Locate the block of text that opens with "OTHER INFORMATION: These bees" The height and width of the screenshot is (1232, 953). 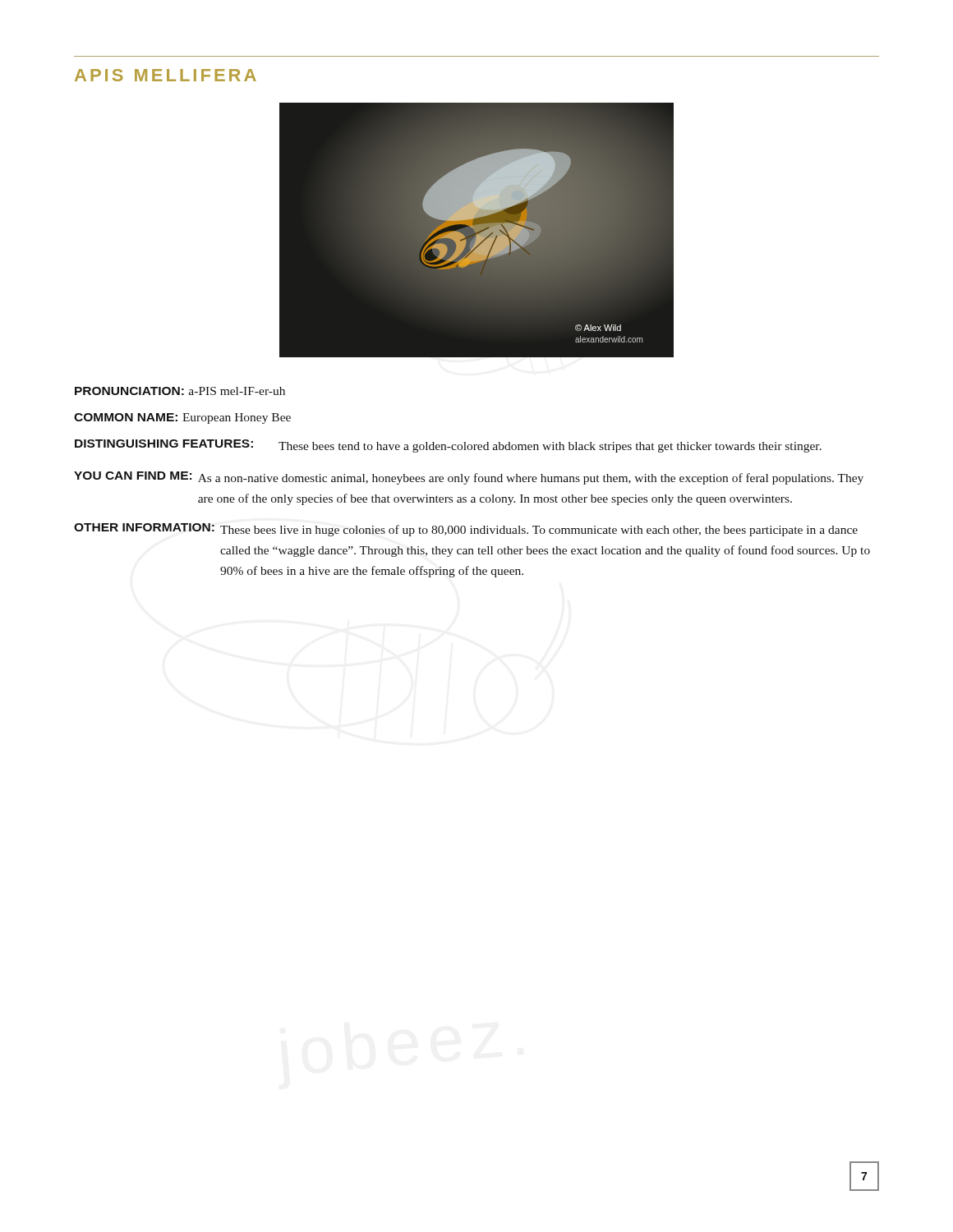[476, 551]
